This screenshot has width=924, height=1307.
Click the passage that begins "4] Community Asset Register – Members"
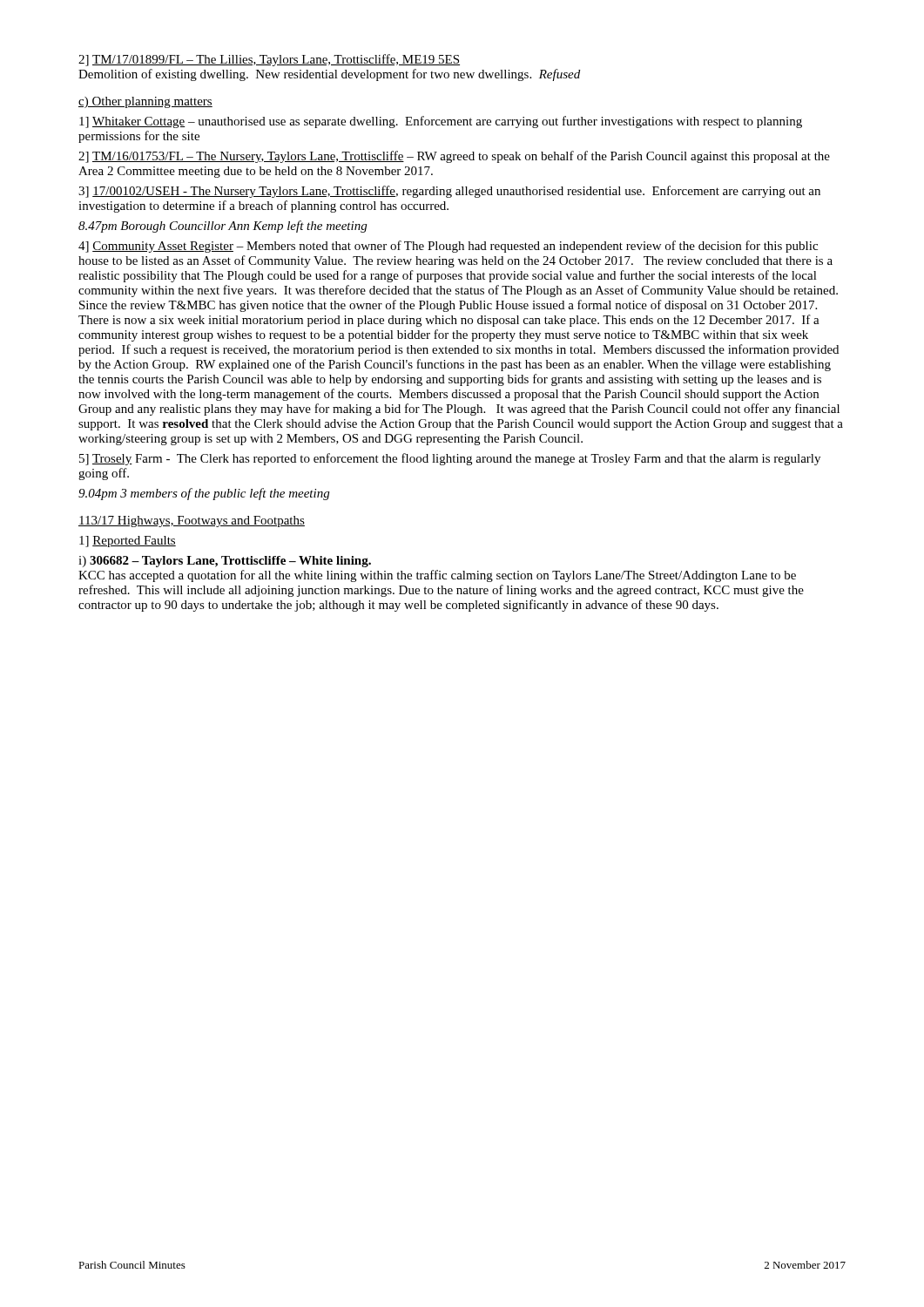461,342
